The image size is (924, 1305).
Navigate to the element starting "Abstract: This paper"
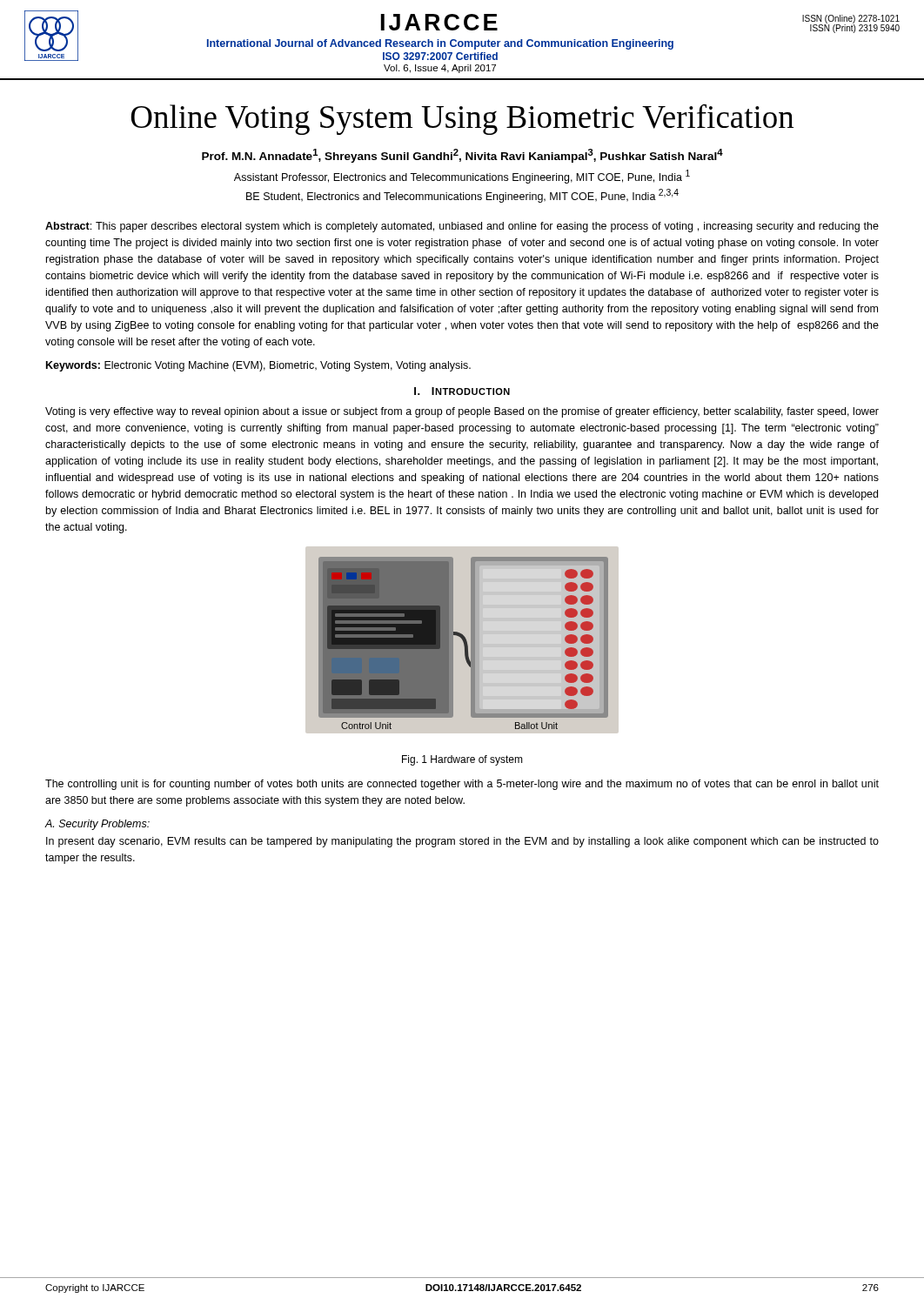[x=462, y=284]
